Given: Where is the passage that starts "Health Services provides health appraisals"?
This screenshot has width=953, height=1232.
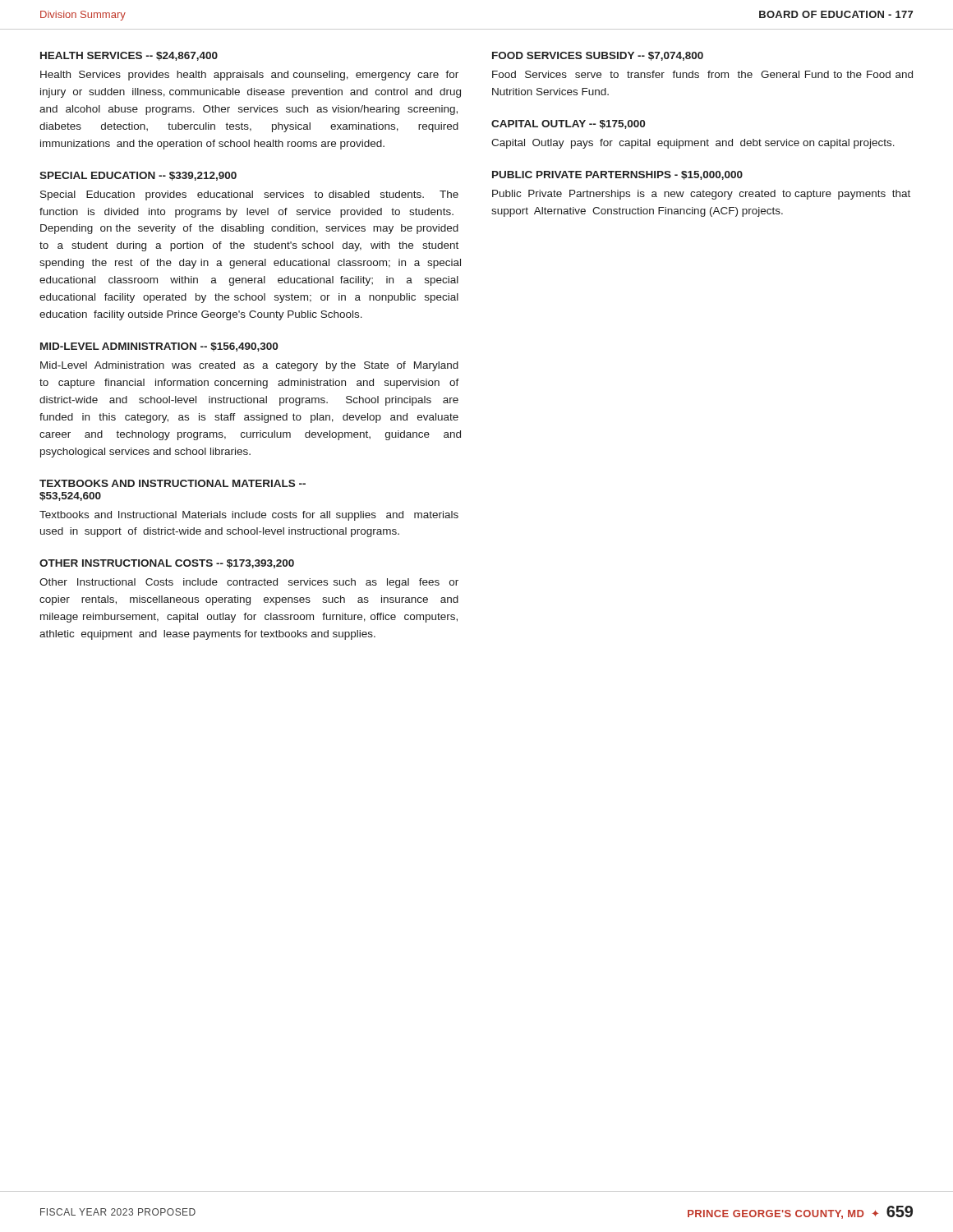Looking at the screenshot, I should [x=251, y=109].
